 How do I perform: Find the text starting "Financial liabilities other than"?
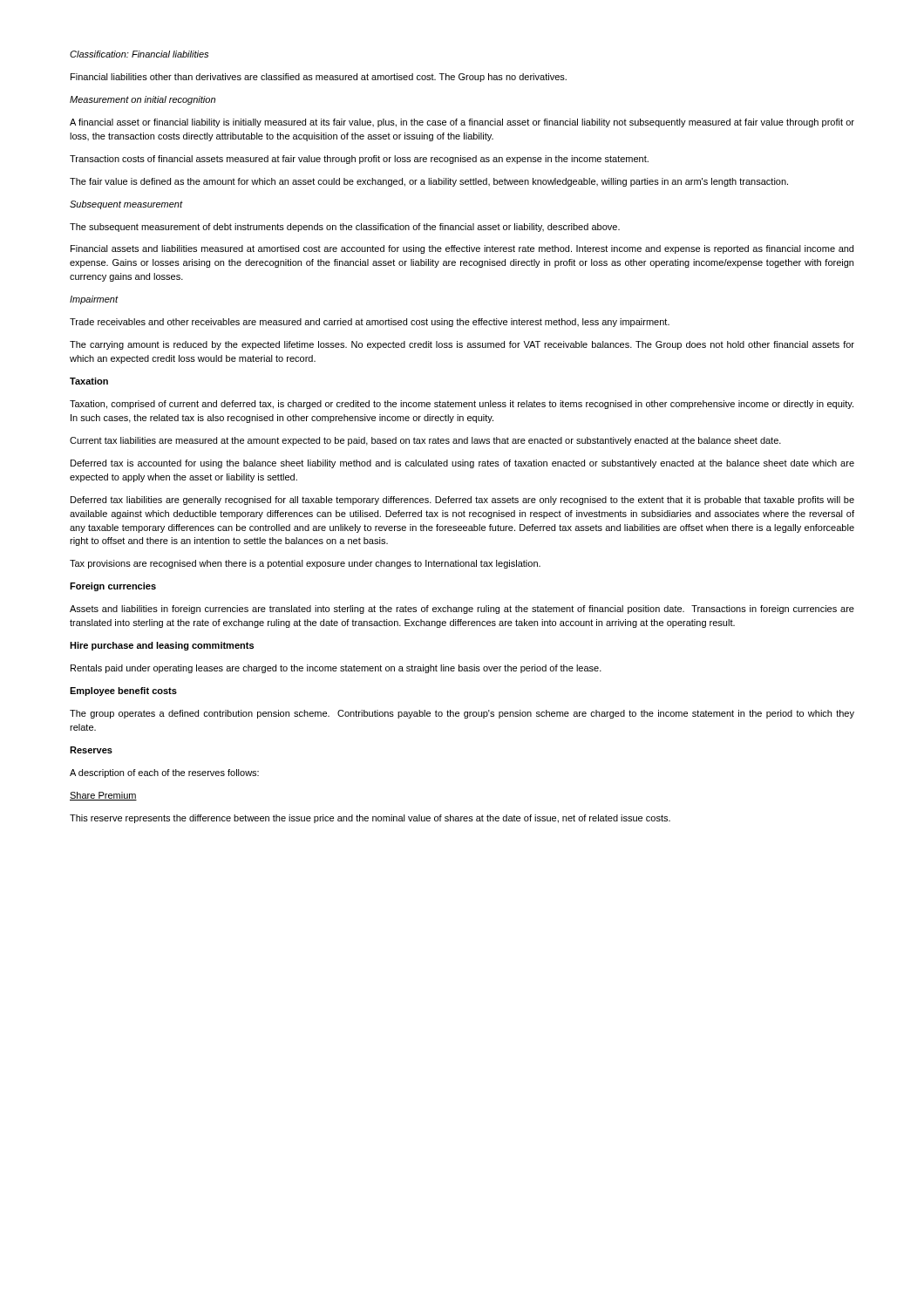coord(462,78)
